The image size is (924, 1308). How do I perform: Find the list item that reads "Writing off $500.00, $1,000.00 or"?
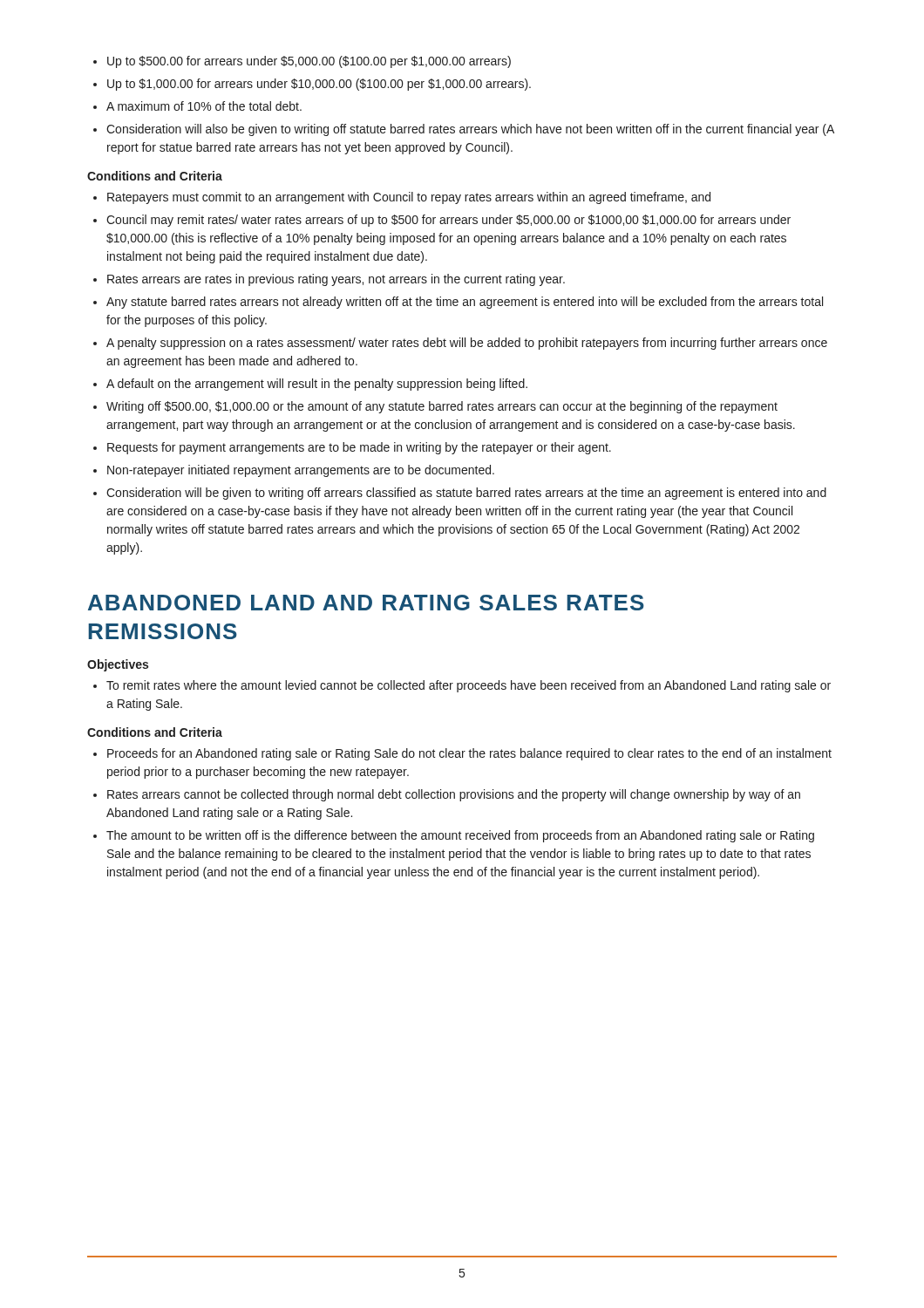coord(462,416)
